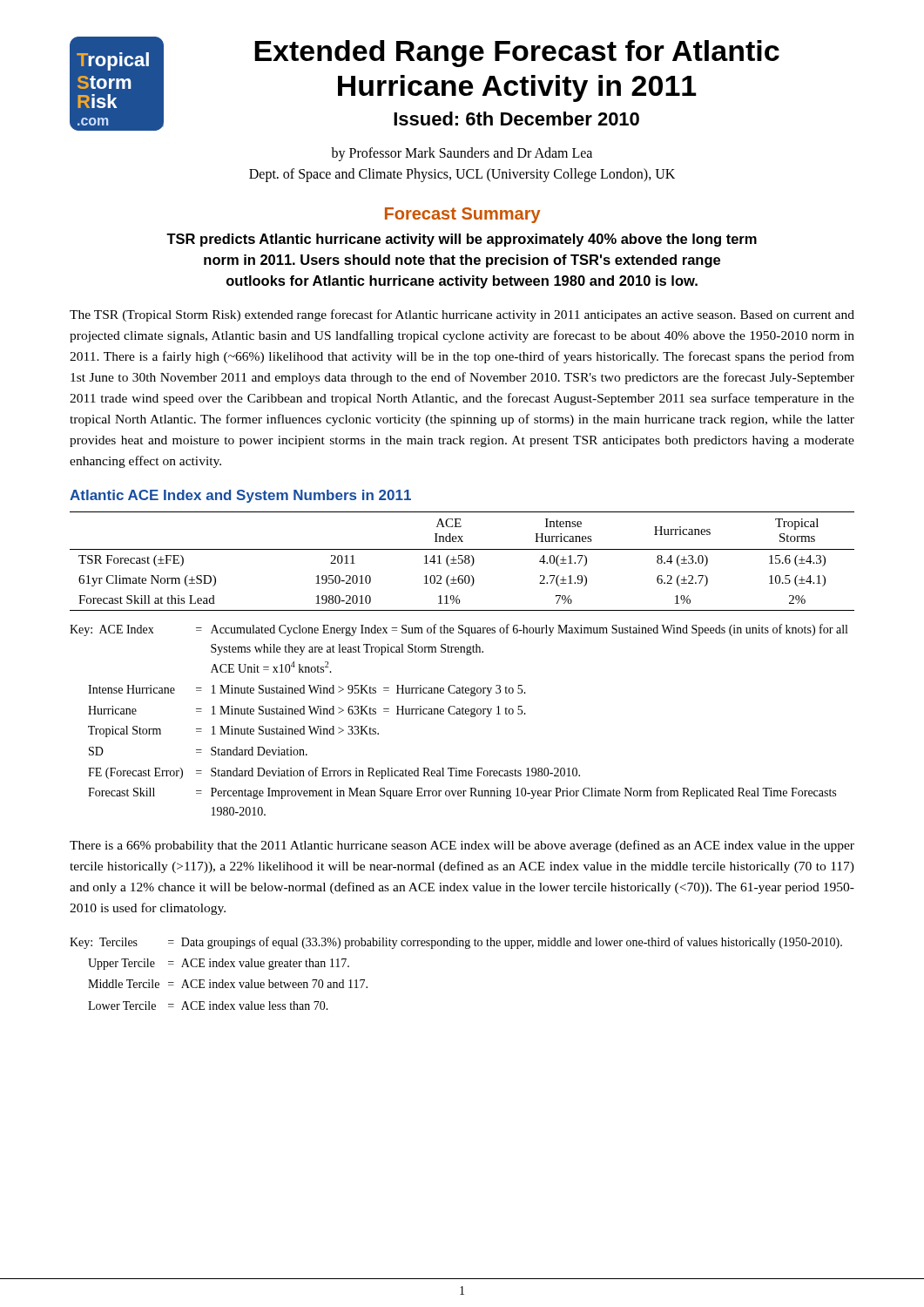Screen dimensions: 1307x924
Task: Select the text starting "by Professor Mark Saunders and Dr"
Action: [x=462, y=164]
